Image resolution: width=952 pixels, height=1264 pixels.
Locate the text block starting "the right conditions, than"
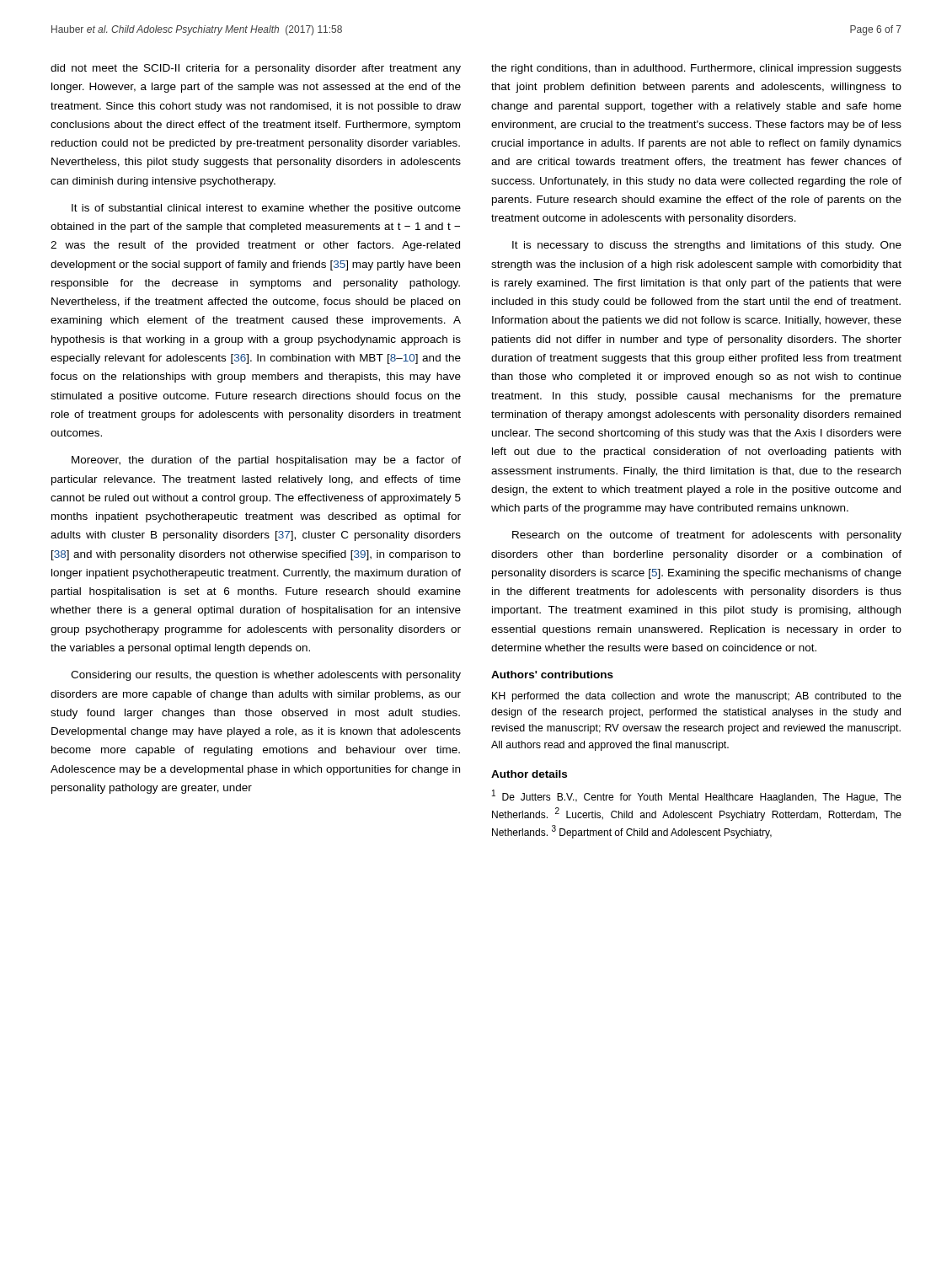tap(696, 143)
